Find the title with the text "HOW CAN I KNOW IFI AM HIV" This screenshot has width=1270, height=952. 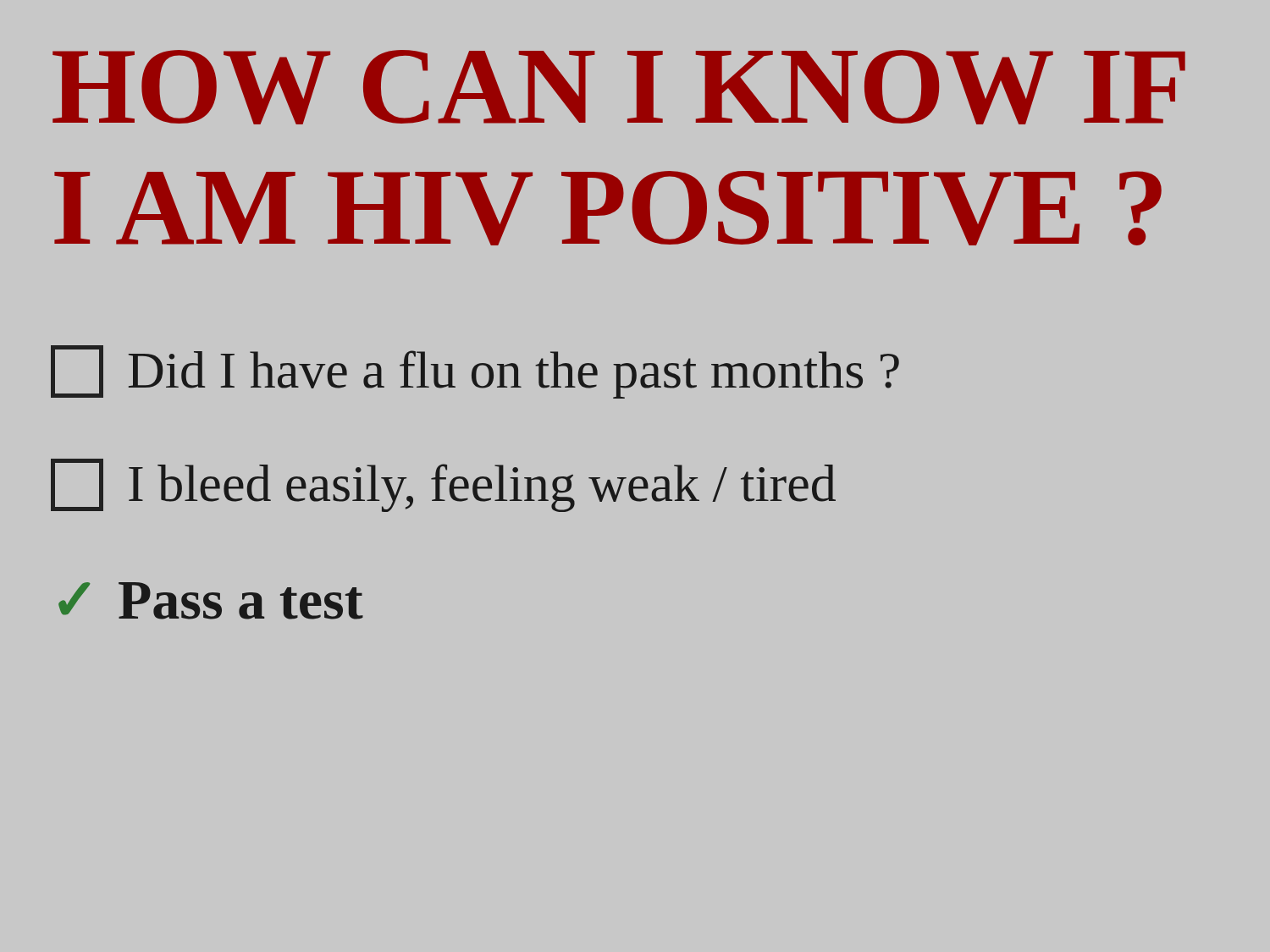(635, 146)
